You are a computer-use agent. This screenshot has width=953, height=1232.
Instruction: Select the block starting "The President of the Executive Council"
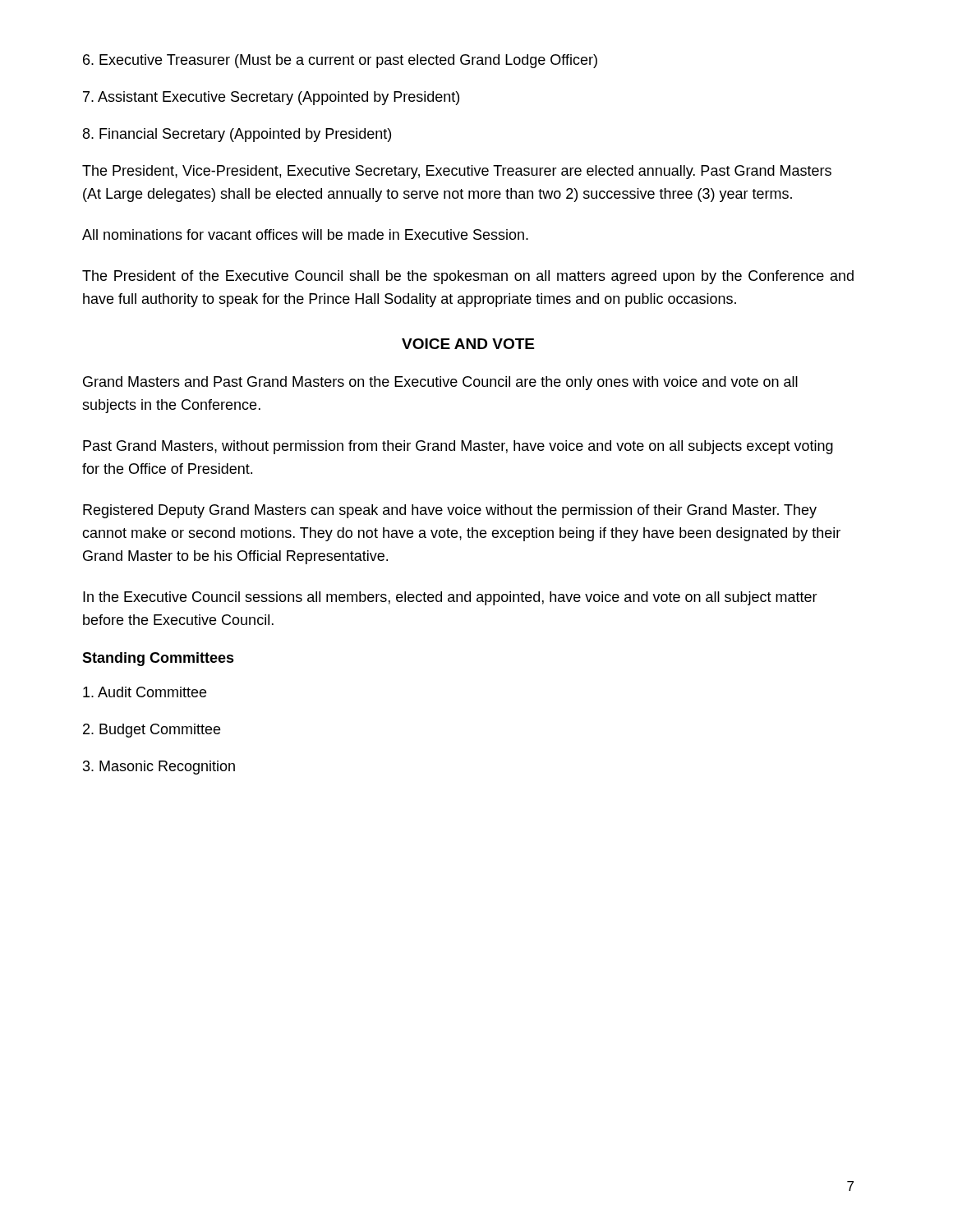pyautogui.click(x=468, y=287)
